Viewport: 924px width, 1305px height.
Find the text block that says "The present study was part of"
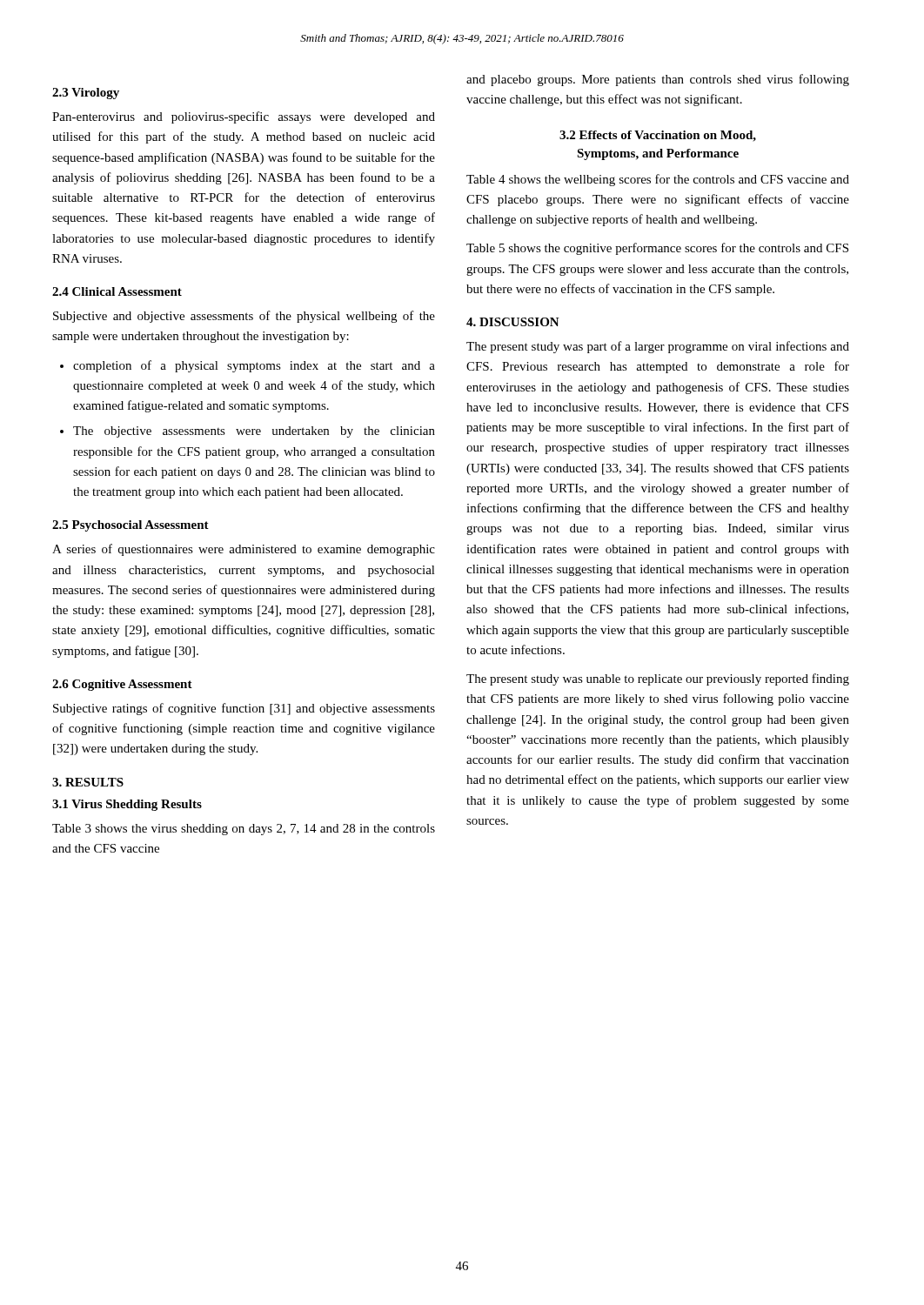(x=658, y=498)
